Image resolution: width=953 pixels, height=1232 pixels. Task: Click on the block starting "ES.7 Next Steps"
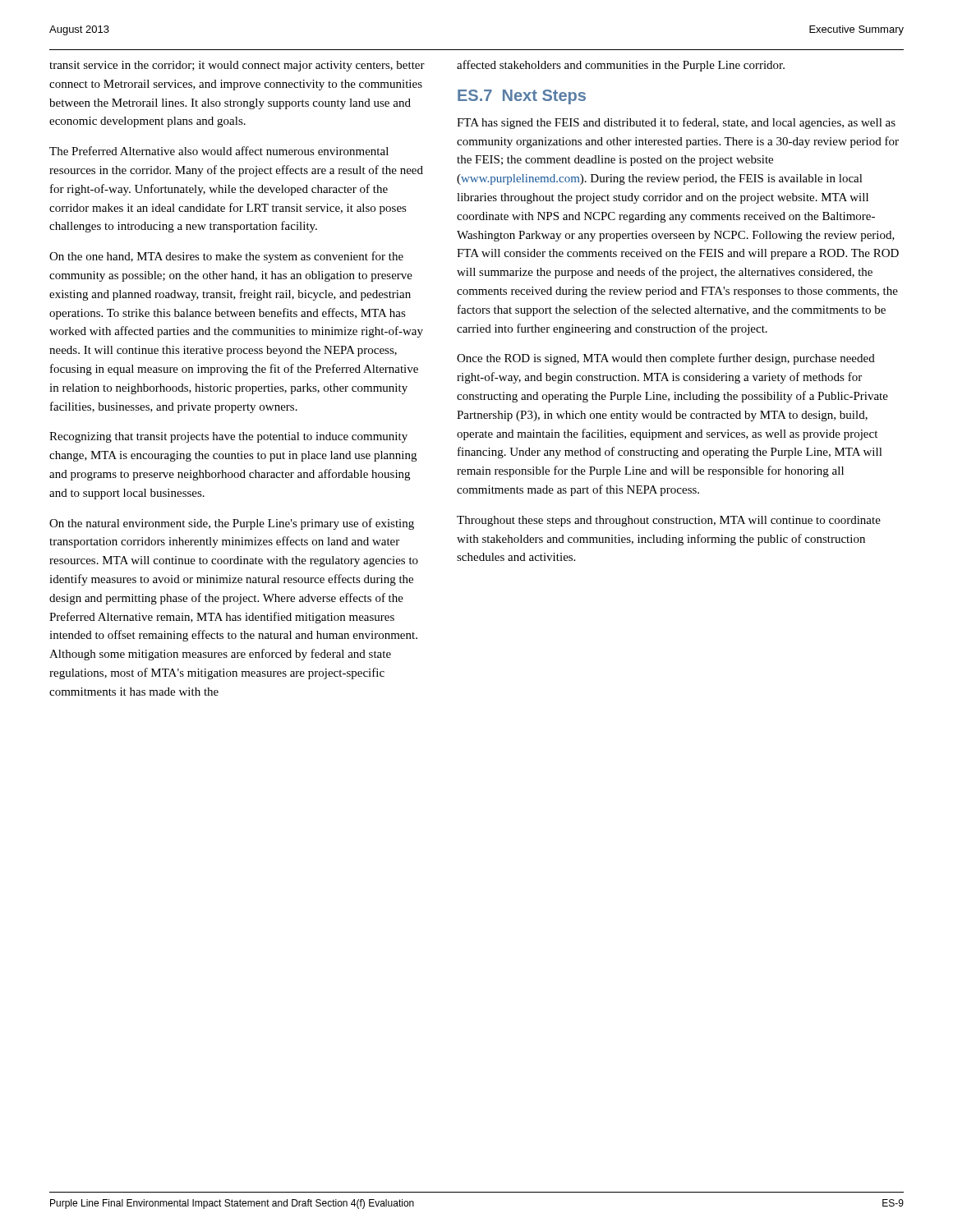[522, 95]
